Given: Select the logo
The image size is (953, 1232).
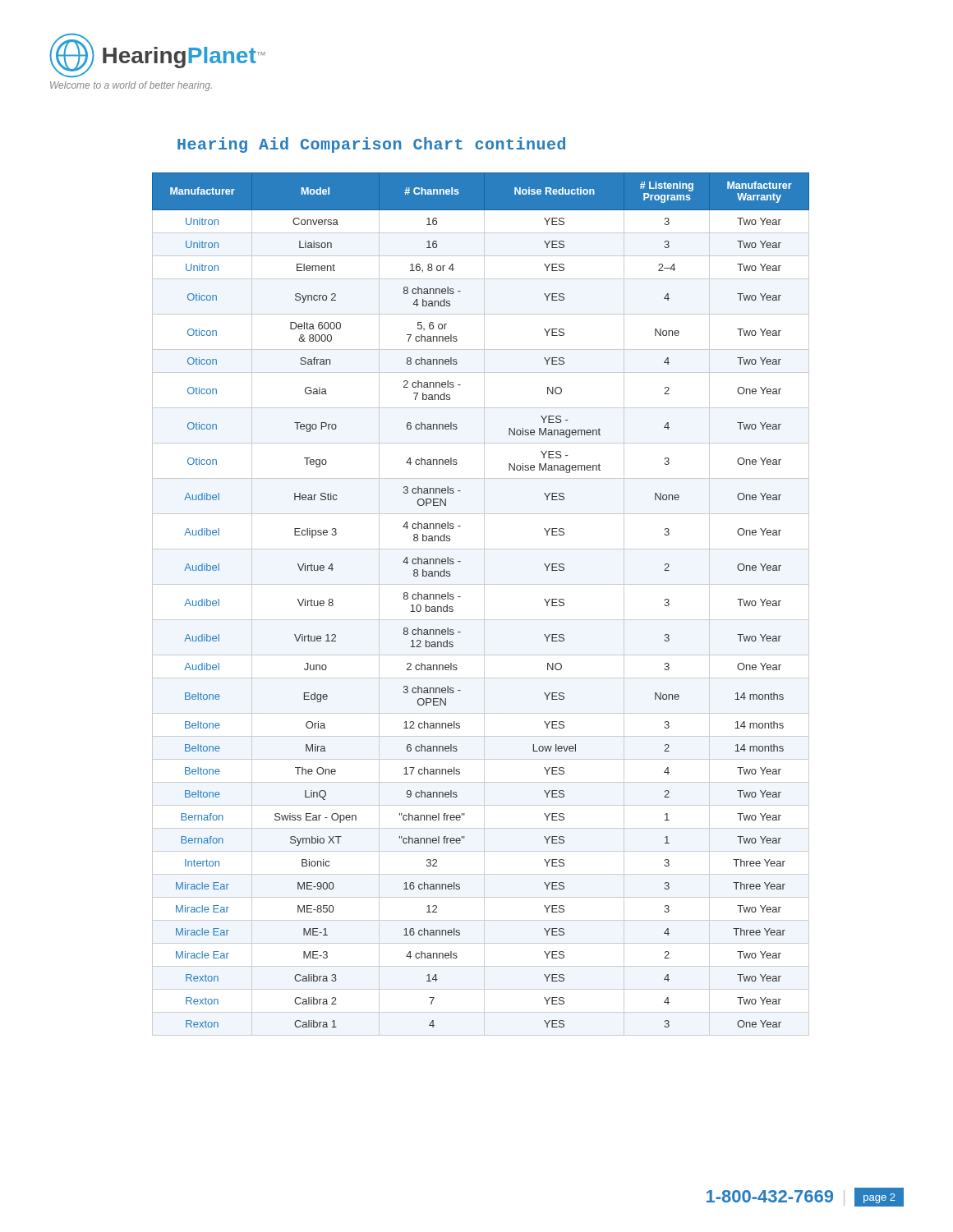Looking at the screenshot, I should point(158,62).
